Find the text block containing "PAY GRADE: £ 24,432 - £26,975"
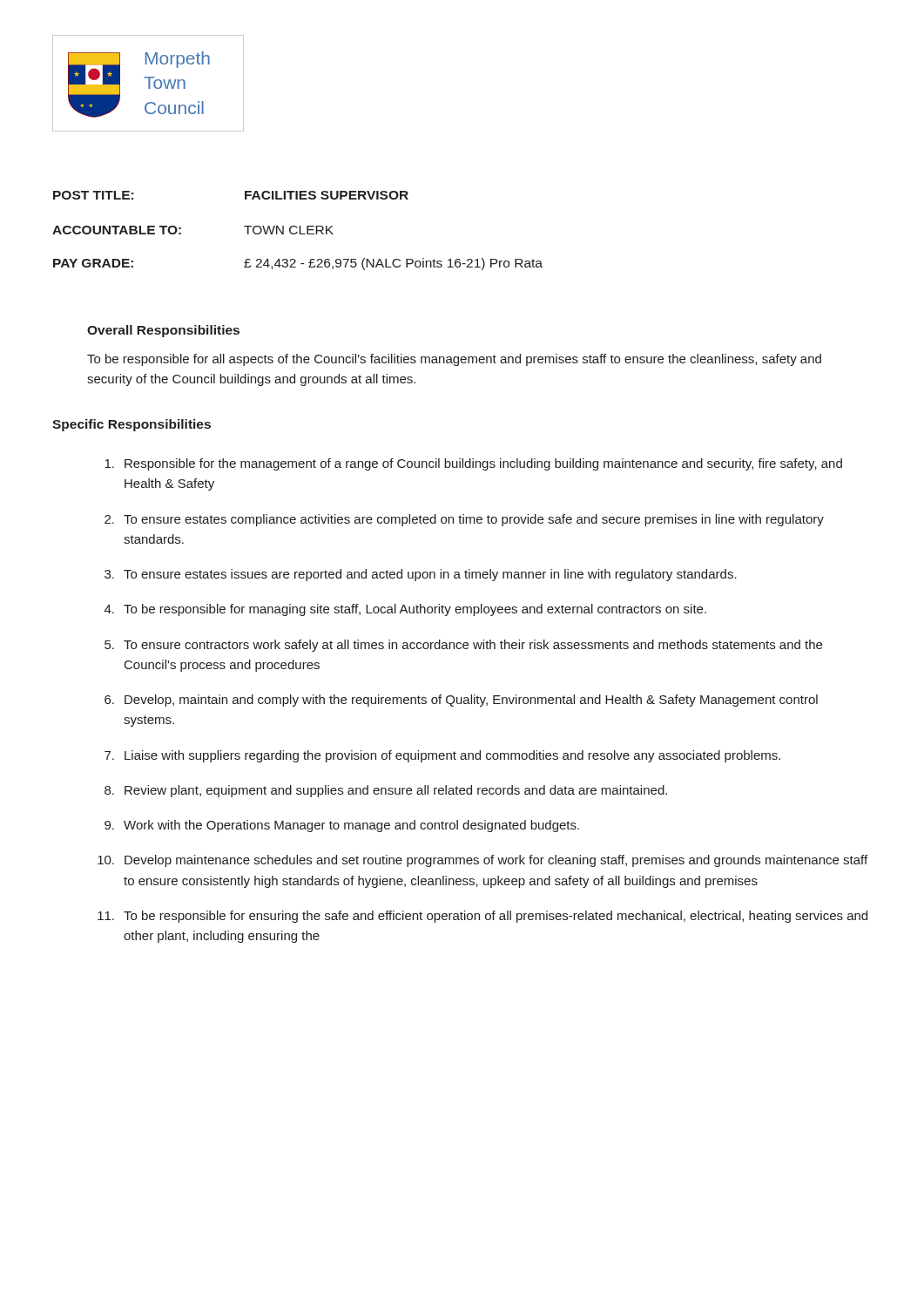This screenshot has width=924, height=1307. [x=297, y=263]
